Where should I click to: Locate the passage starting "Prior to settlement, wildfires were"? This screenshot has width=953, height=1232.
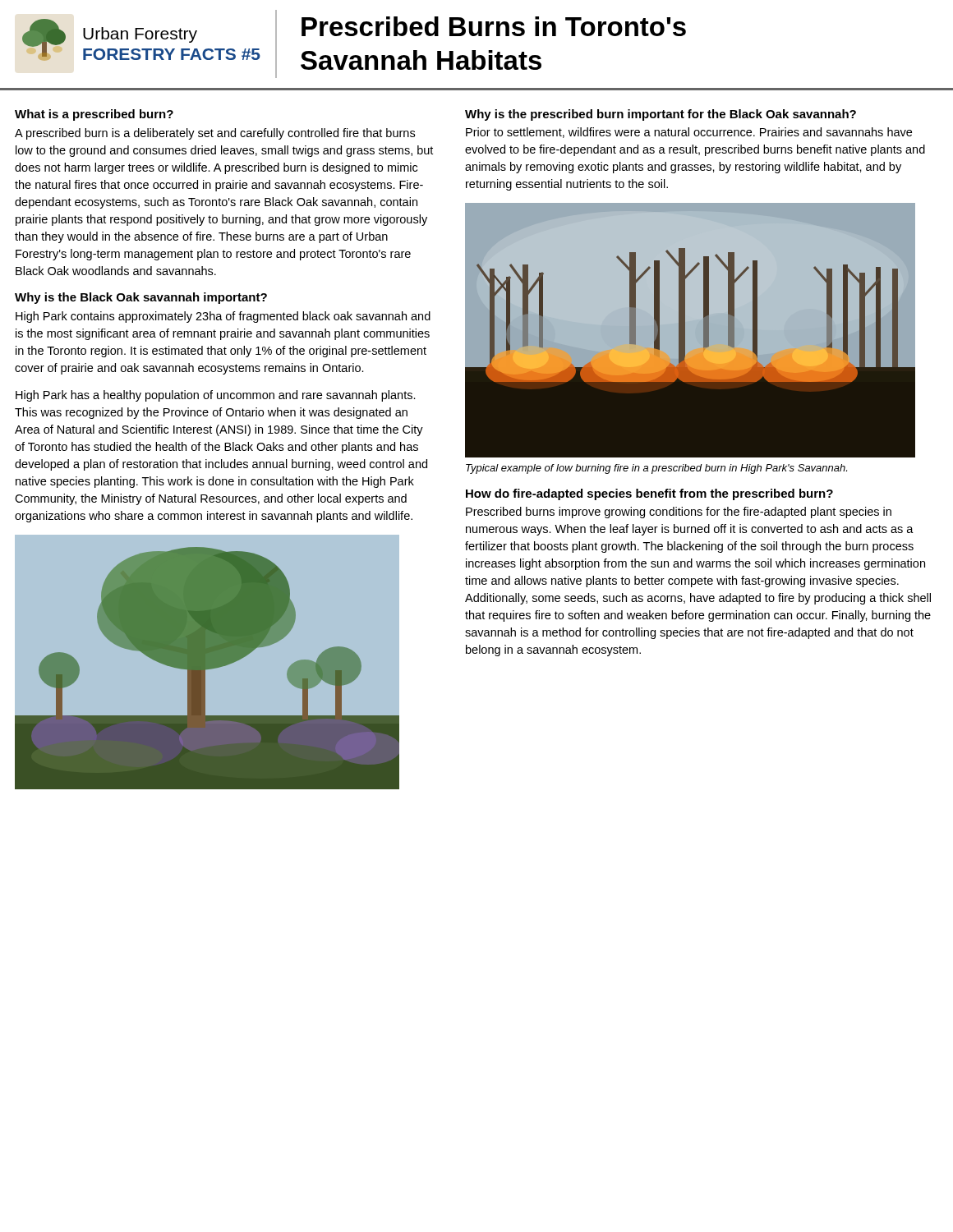[695, 158]
